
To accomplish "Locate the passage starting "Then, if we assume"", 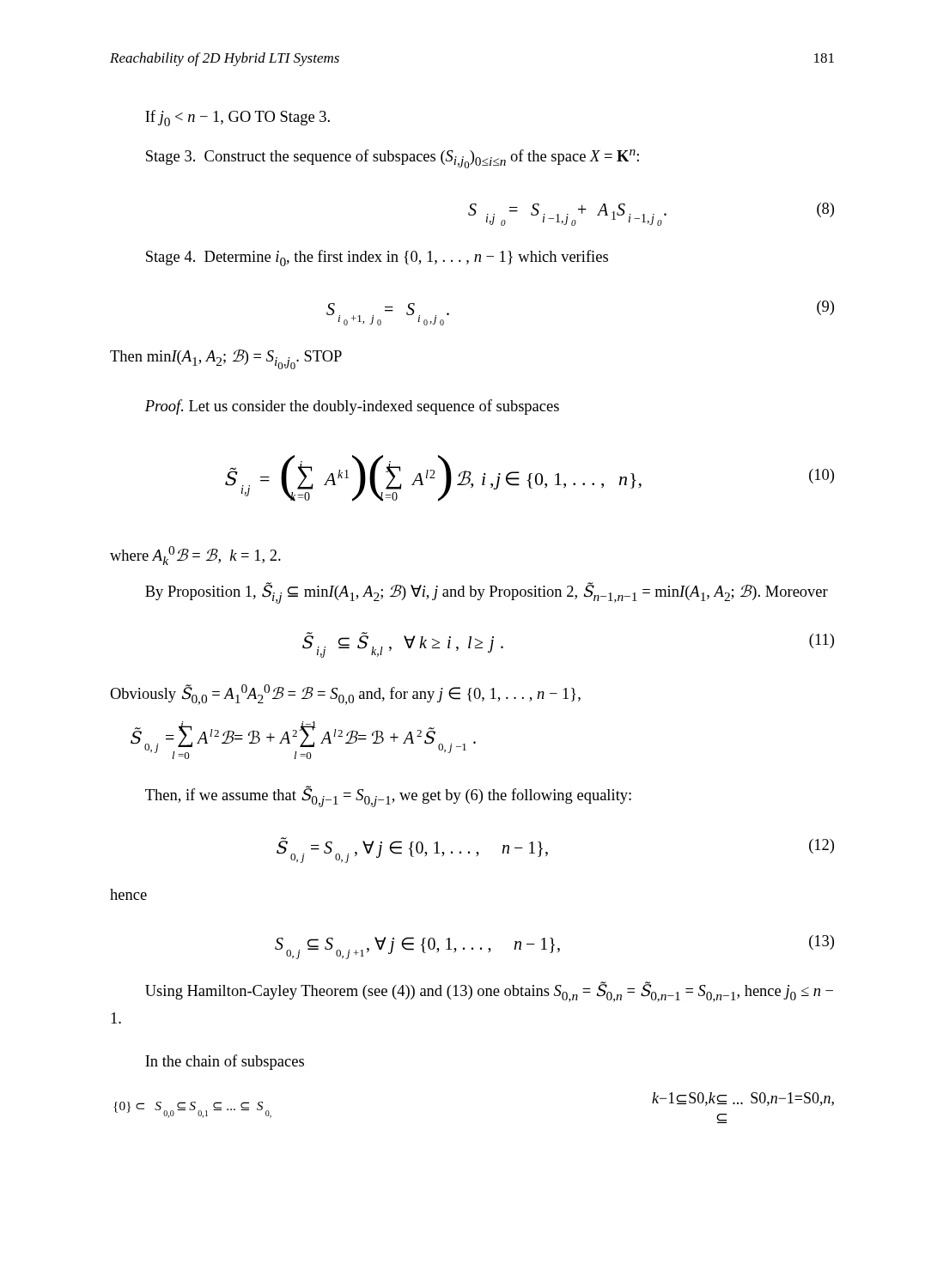I will pyautogui.click(x=389, y=797).
